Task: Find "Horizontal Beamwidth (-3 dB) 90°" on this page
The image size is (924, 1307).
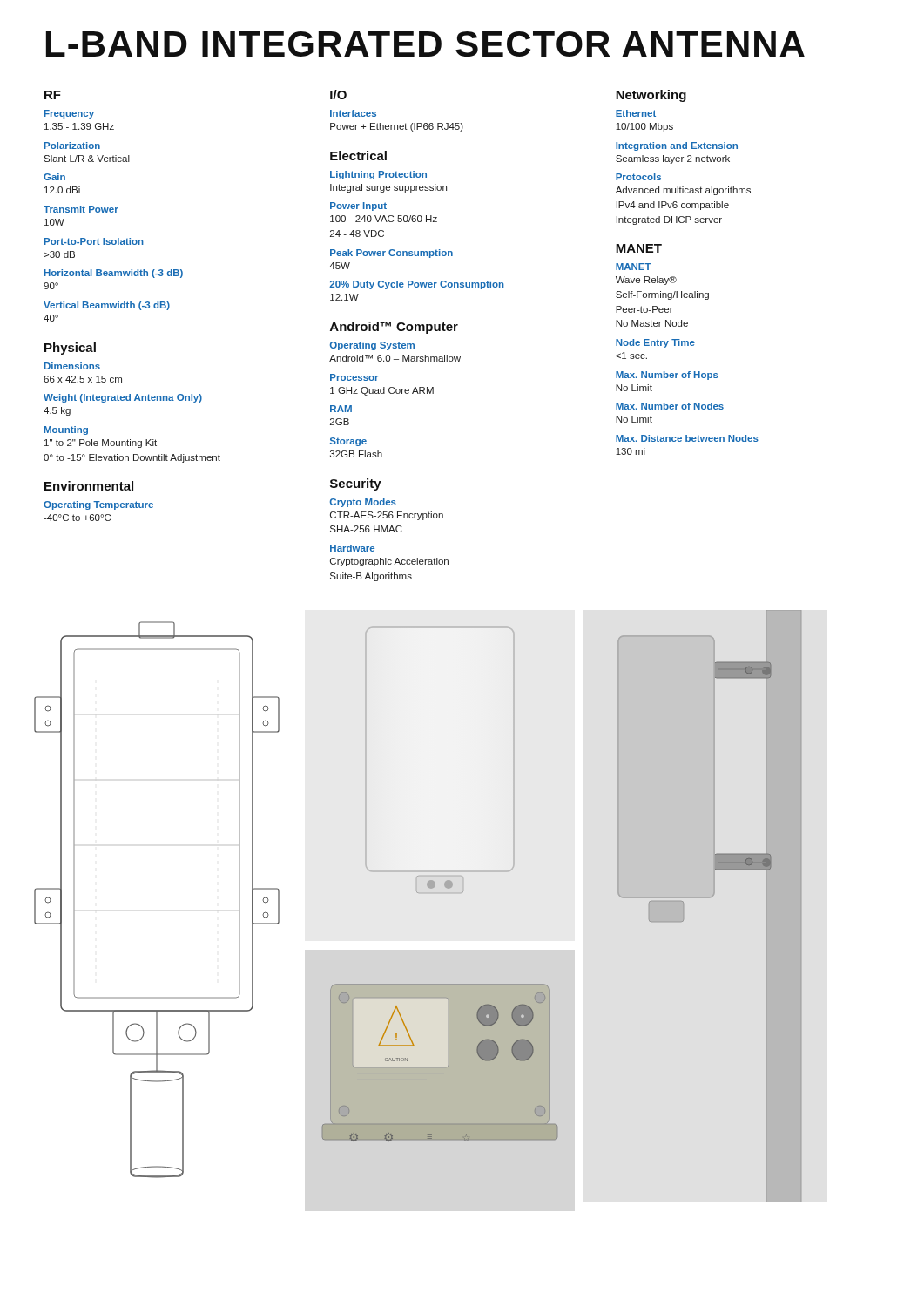Action: point(176,281)
